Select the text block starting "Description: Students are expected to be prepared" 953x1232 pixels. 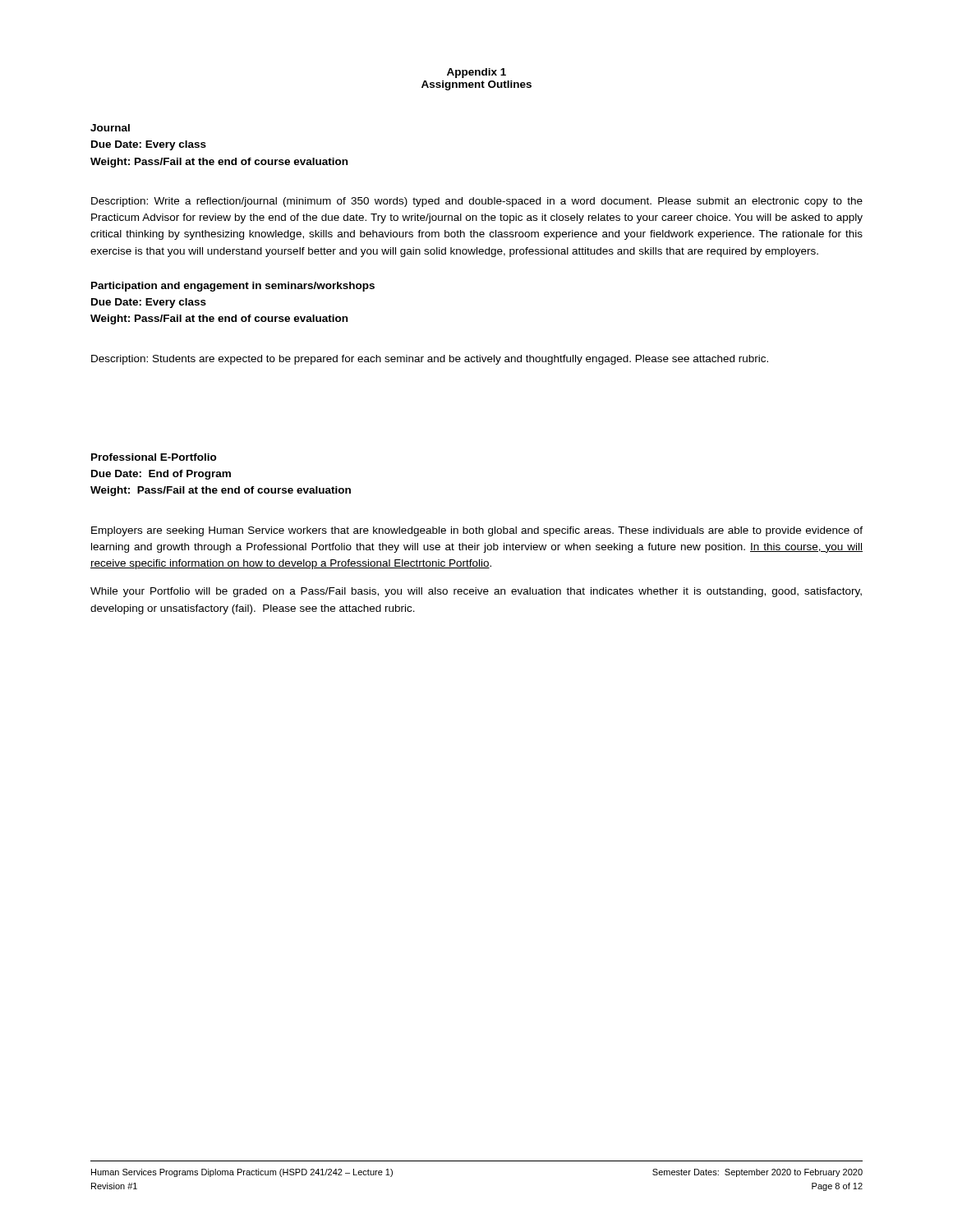click(x=476, y=359)
